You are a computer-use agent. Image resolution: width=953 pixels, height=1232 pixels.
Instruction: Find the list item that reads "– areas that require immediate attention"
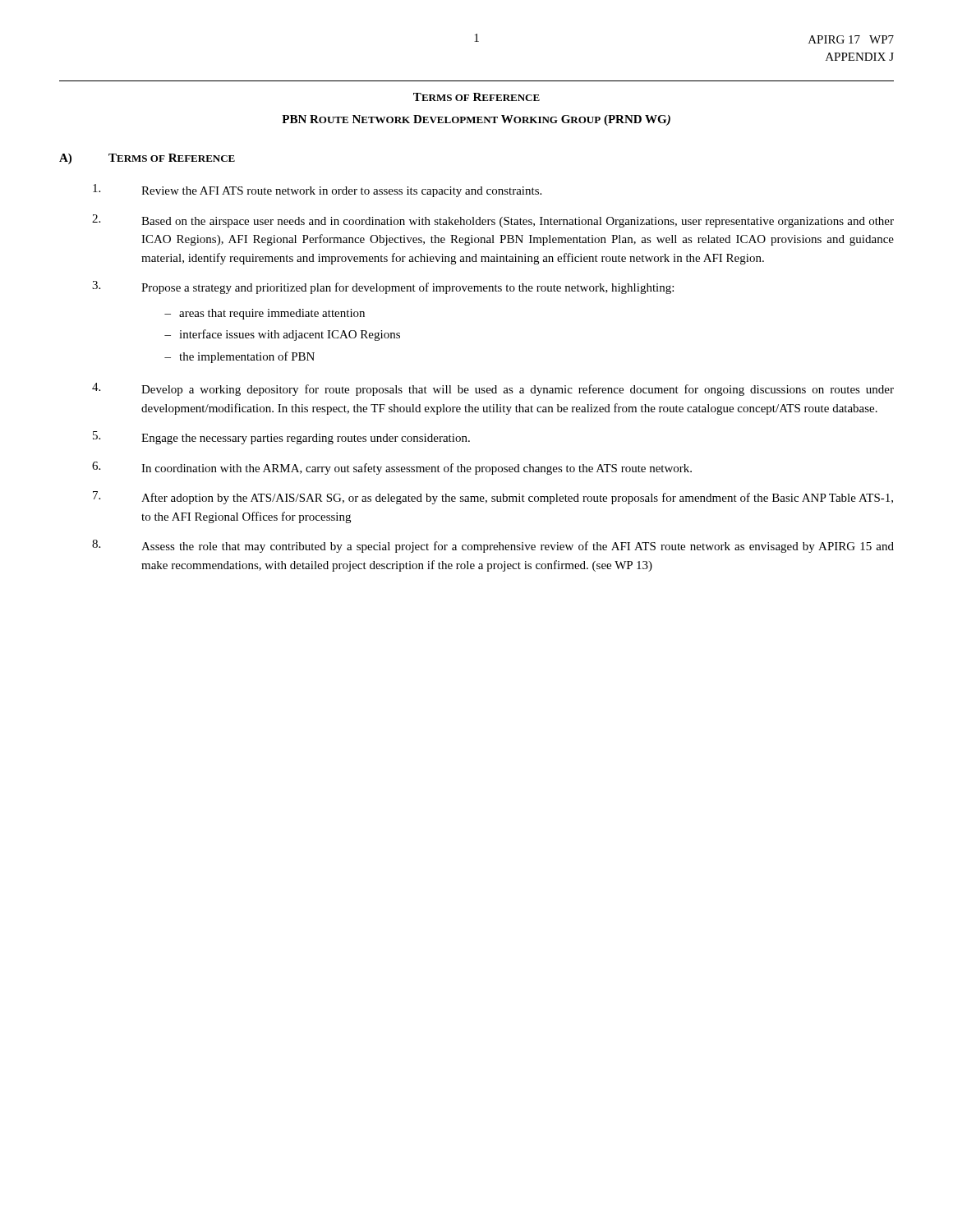[x=265, y=314]
